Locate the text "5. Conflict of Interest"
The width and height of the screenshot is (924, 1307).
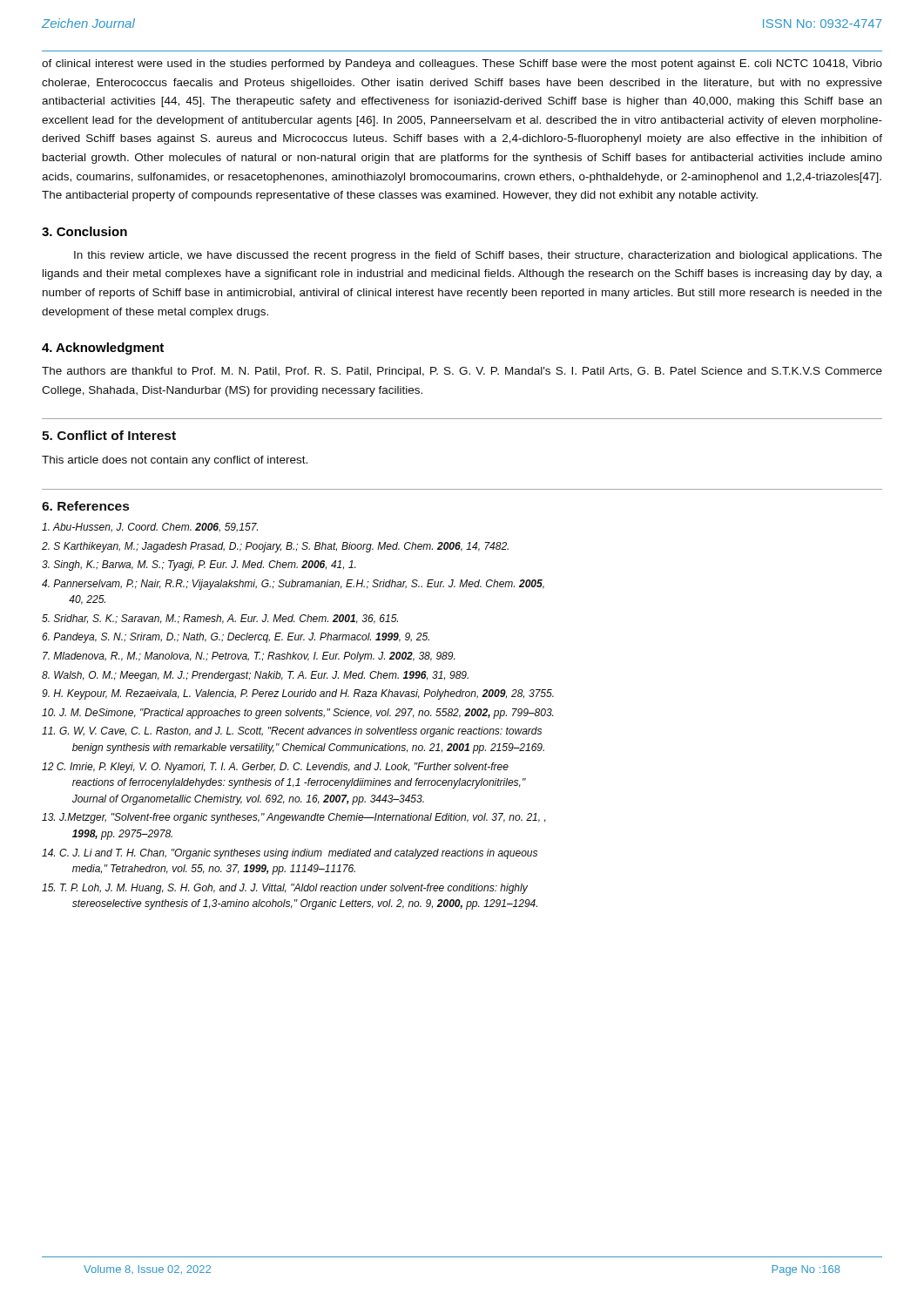click(109, 435)
